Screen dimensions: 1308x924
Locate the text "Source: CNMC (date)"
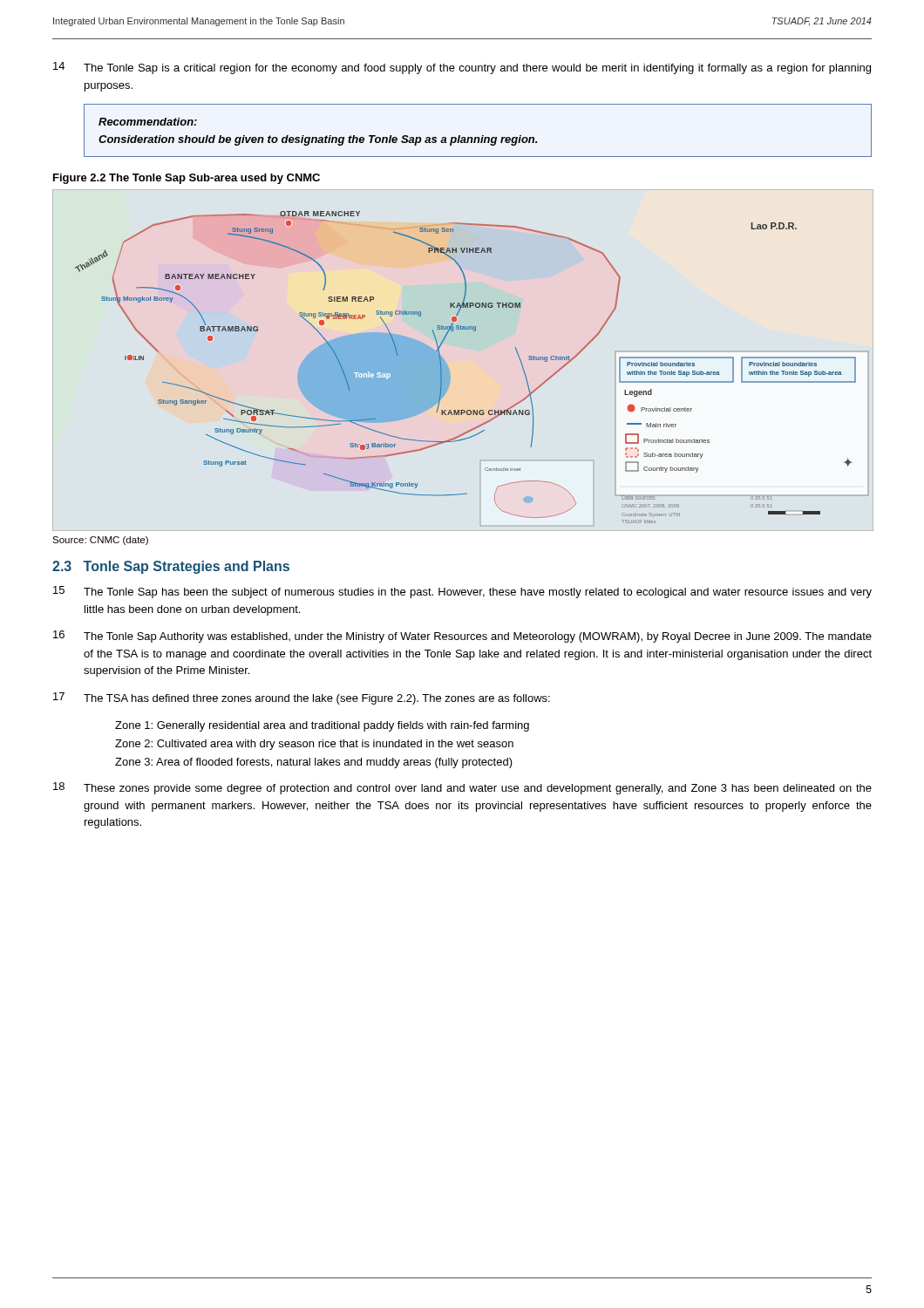click(100, 540)
